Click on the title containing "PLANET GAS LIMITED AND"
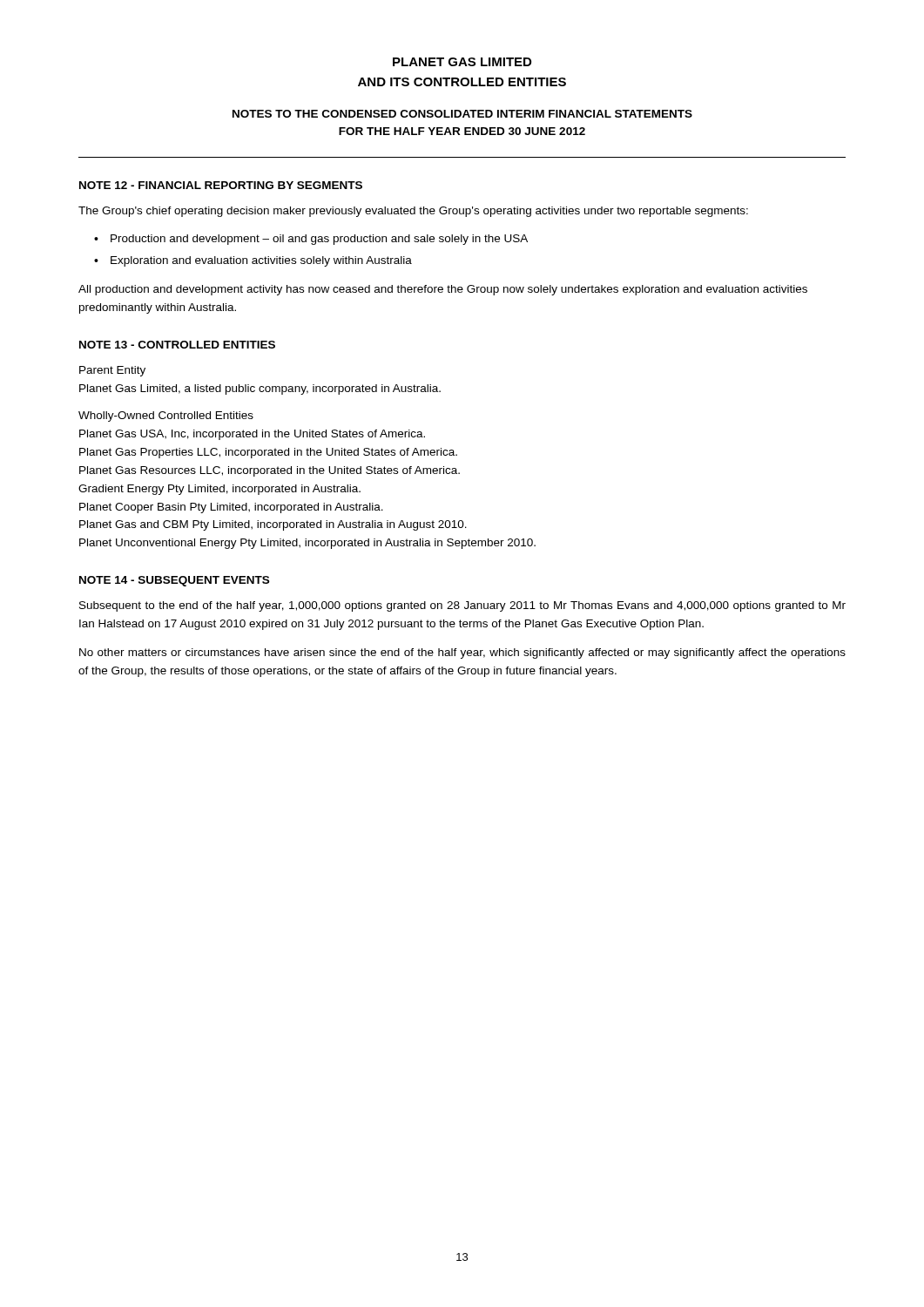The height and width of the screenshot is (1307, 924). [x=462, y=71]
